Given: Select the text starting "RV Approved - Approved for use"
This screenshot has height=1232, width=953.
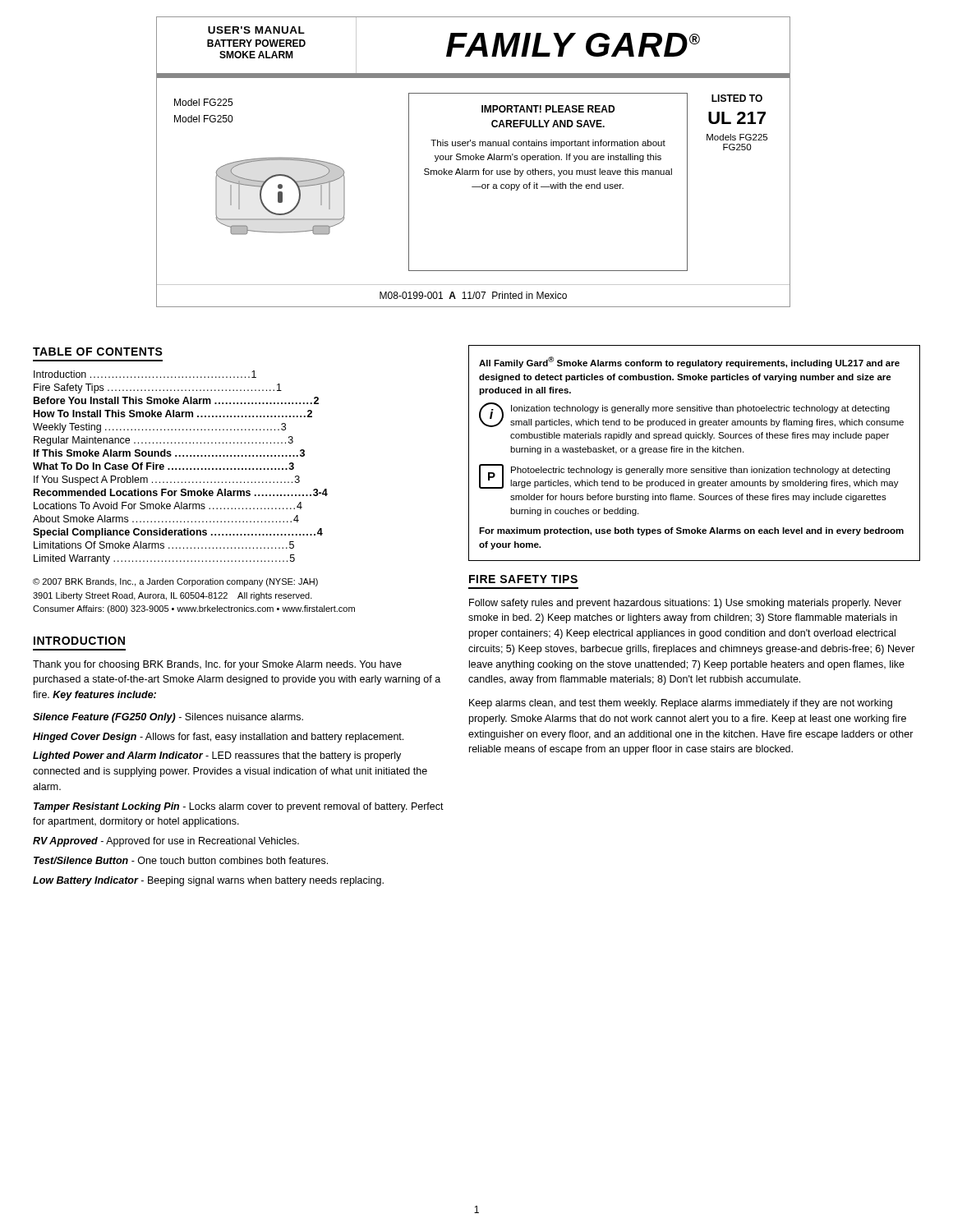Looking at the screenshot, I should coord(166,841).
